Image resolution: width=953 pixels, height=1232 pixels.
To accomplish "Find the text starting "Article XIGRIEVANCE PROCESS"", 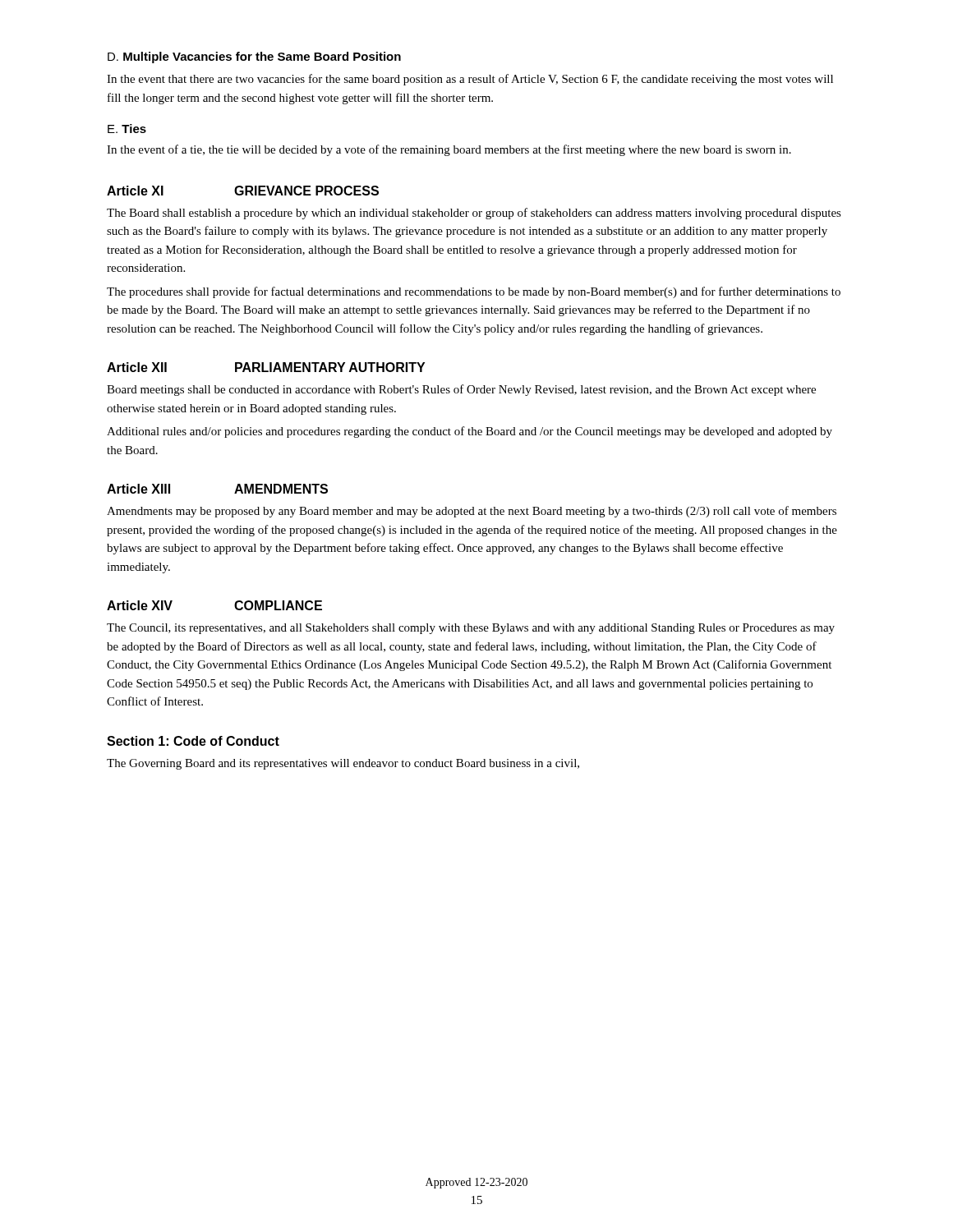I will coord(243,191).
